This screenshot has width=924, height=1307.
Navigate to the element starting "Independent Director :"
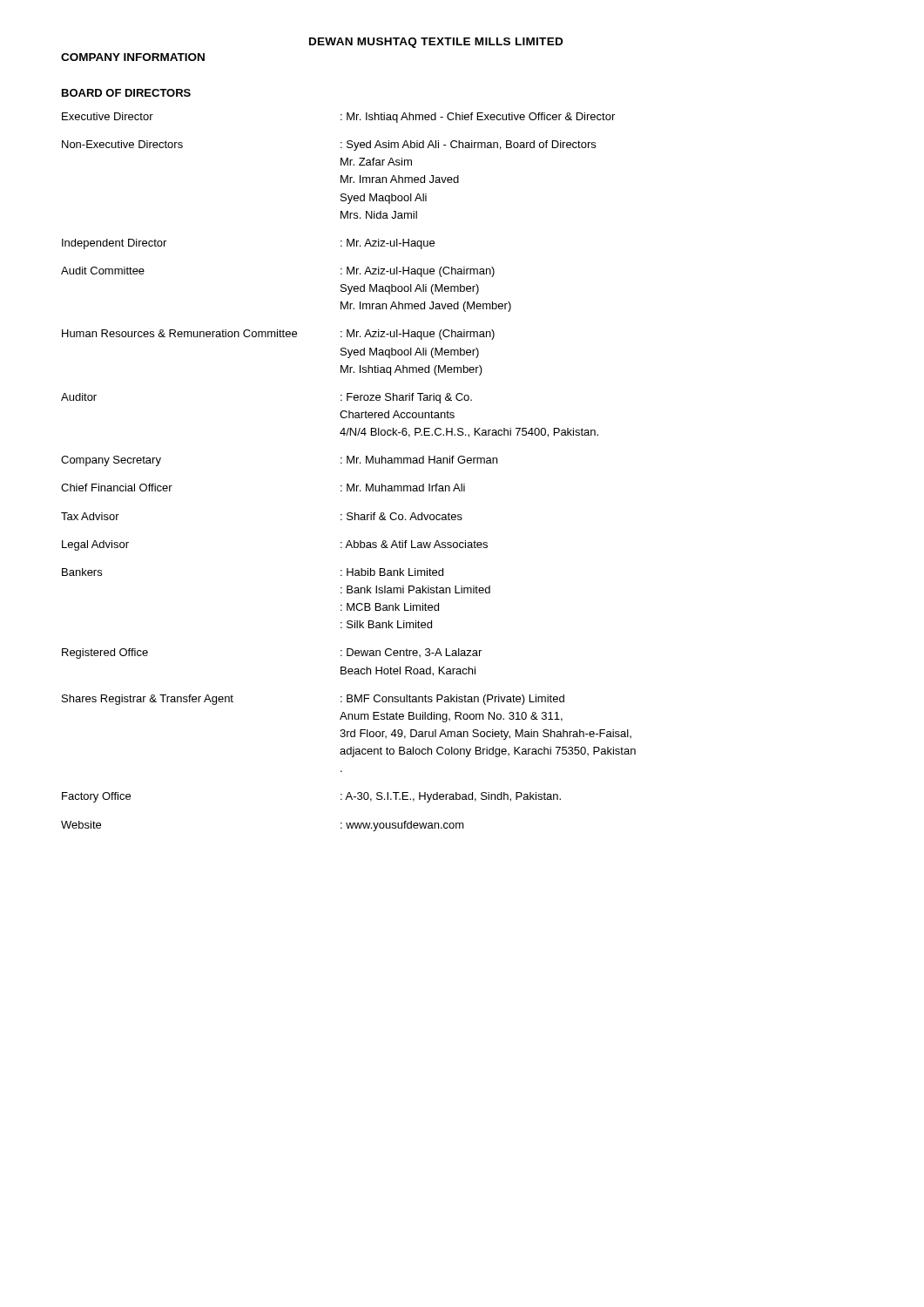(111, 244)
